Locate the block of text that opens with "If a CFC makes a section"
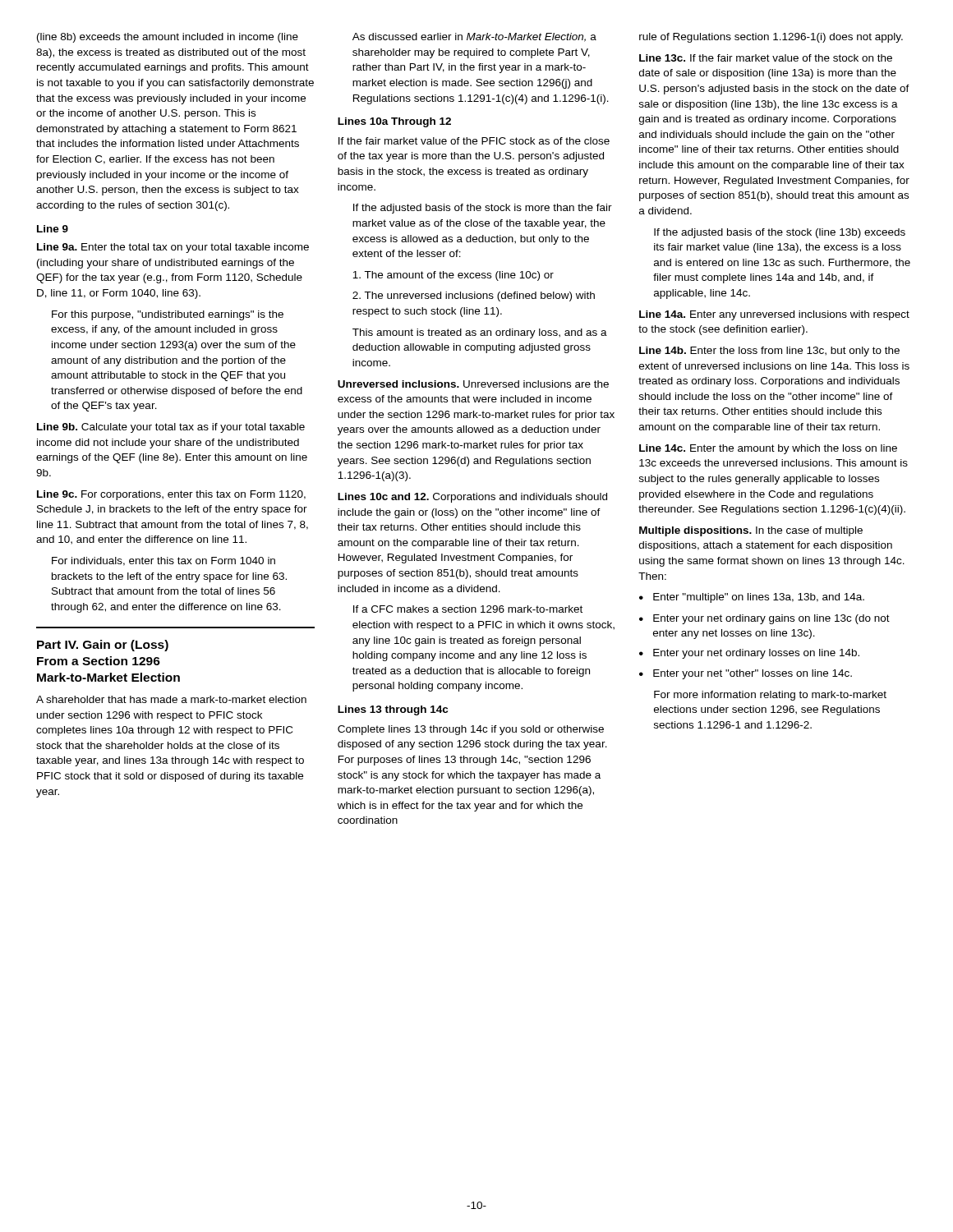The image size is (953, 1232). pyautogui.click(x=484, y=648)
